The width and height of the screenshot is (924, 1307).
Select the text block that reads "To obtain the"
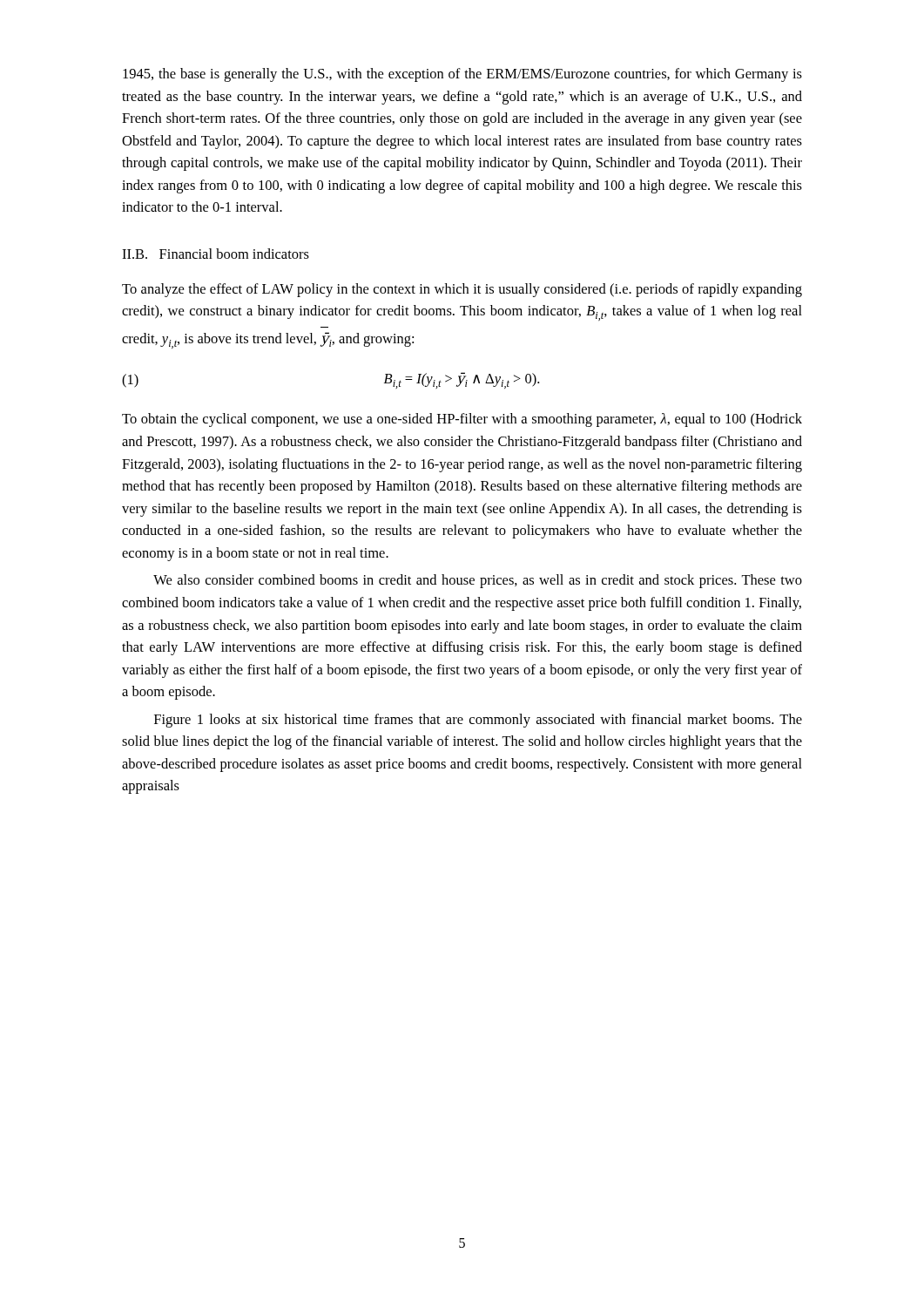point(462,486)
